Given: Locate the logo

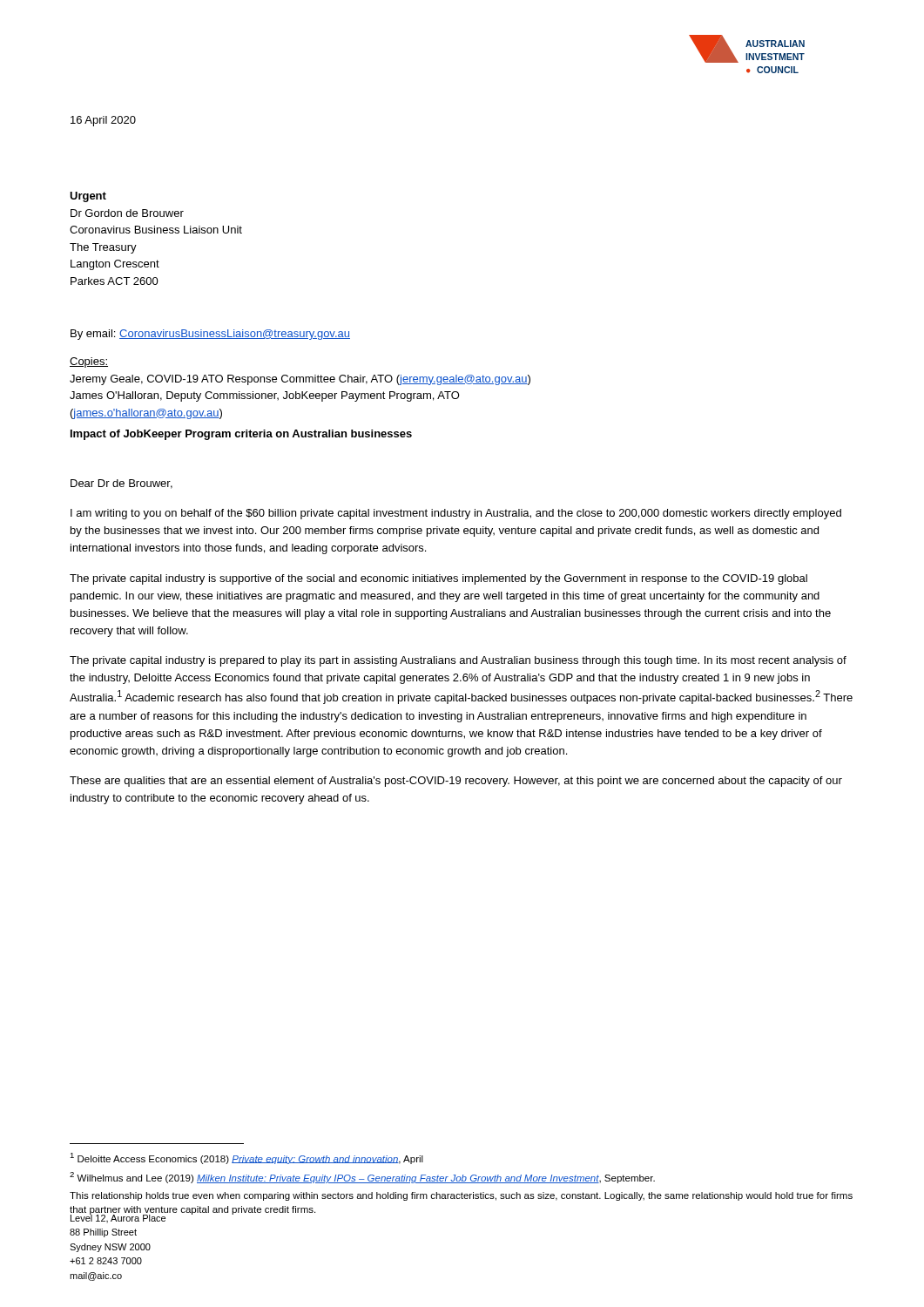Looking at the screenshot, I should (780, 63).
